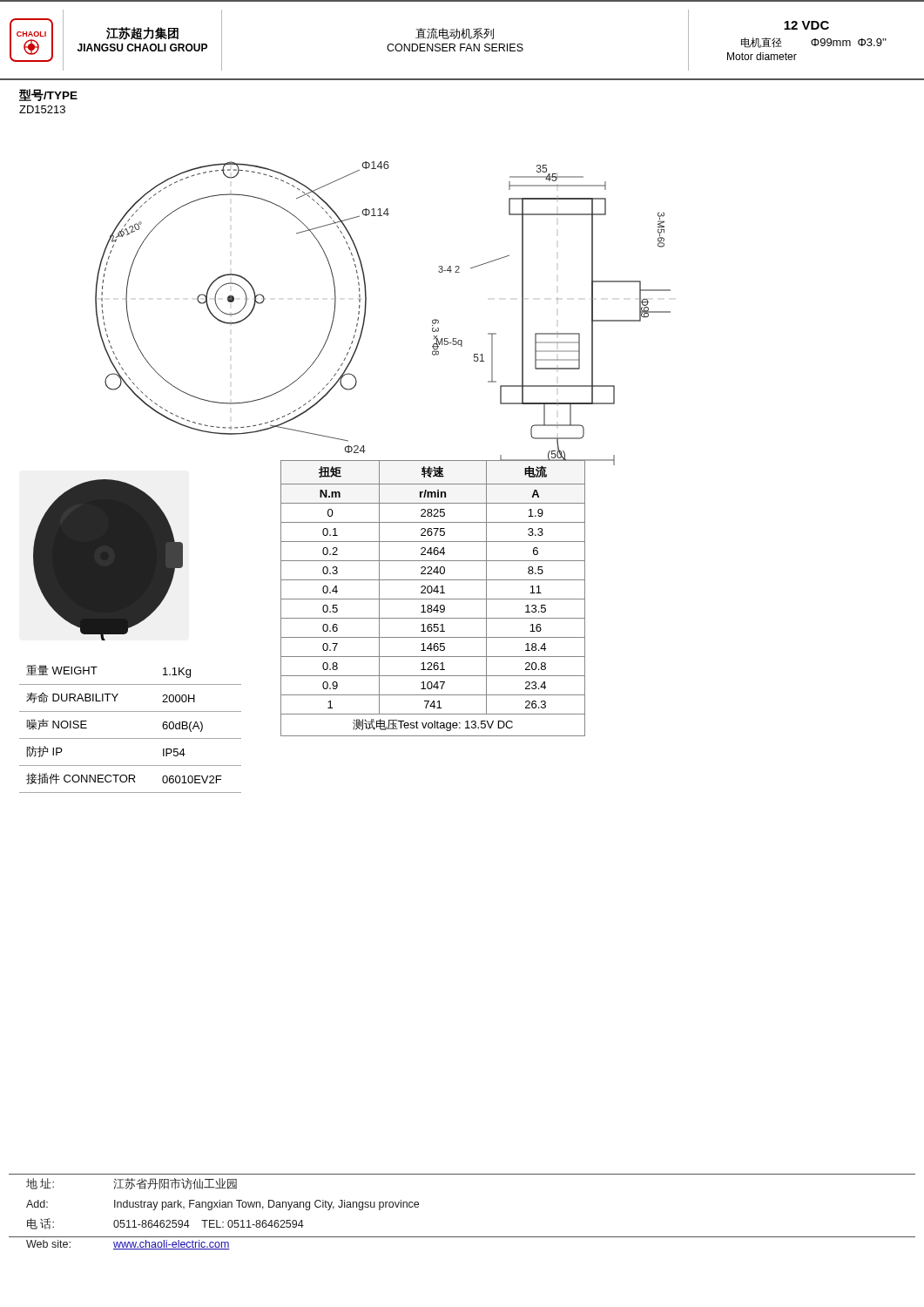Select a section header
This screenshot has height=1307, width=924.
coord(48,95)
